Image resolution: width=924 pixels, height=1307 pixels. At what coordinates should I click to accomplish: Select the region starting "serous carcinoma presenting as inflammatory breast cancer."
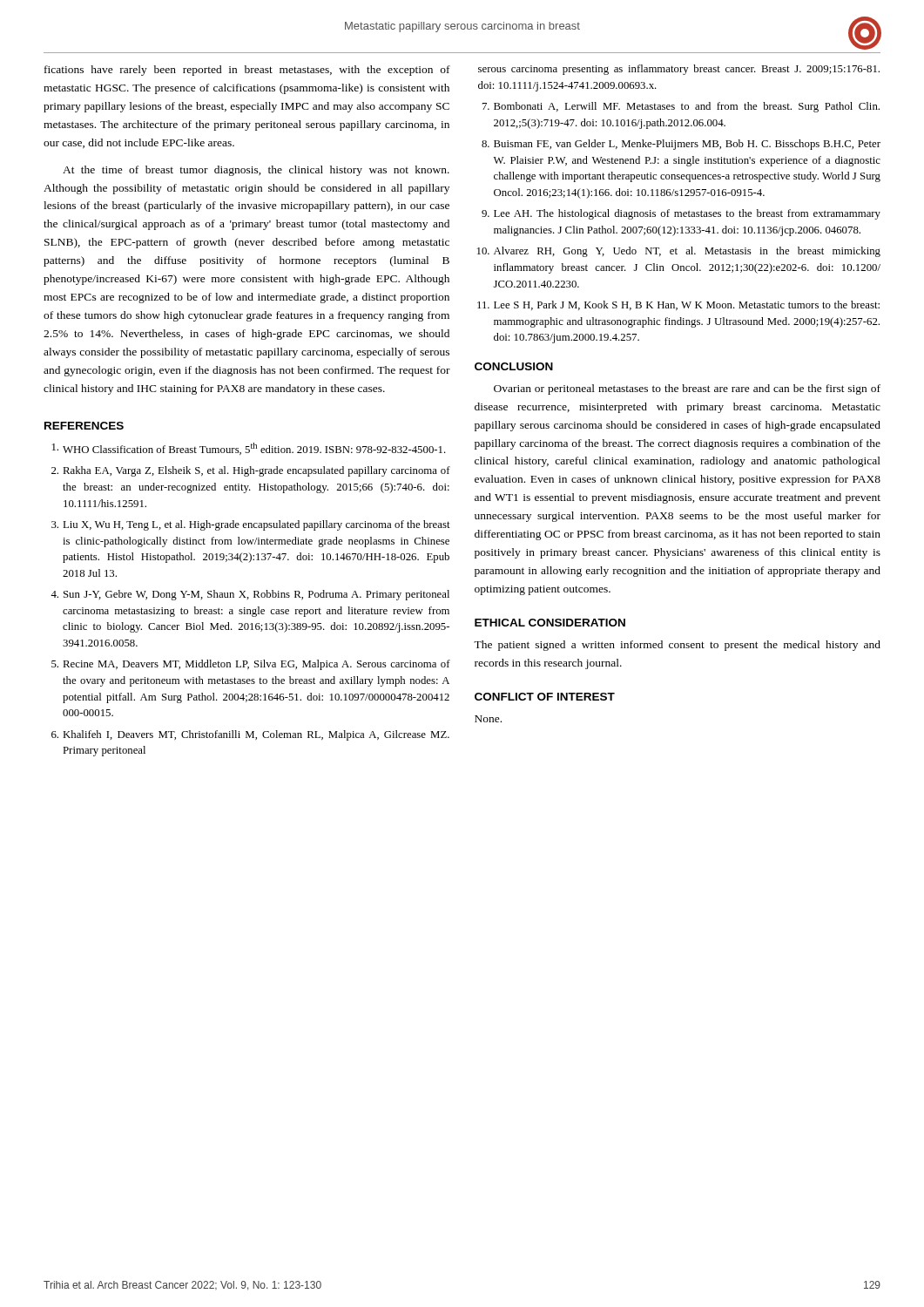[679, 77]
